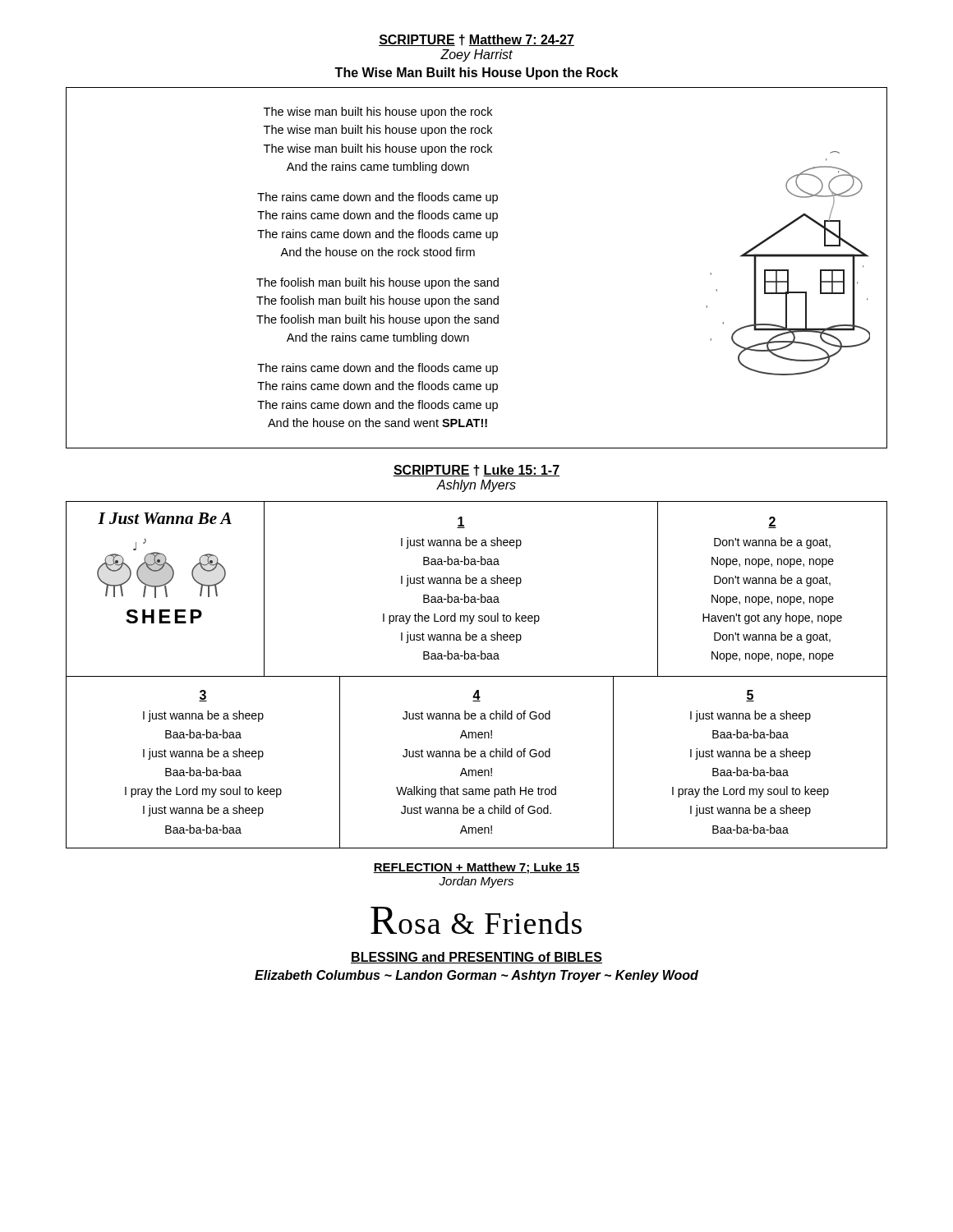The image size is (953, 1232).
Task: Select the text block with the text "3 I just wanna be a sheep"
Action: pos(203,760)
